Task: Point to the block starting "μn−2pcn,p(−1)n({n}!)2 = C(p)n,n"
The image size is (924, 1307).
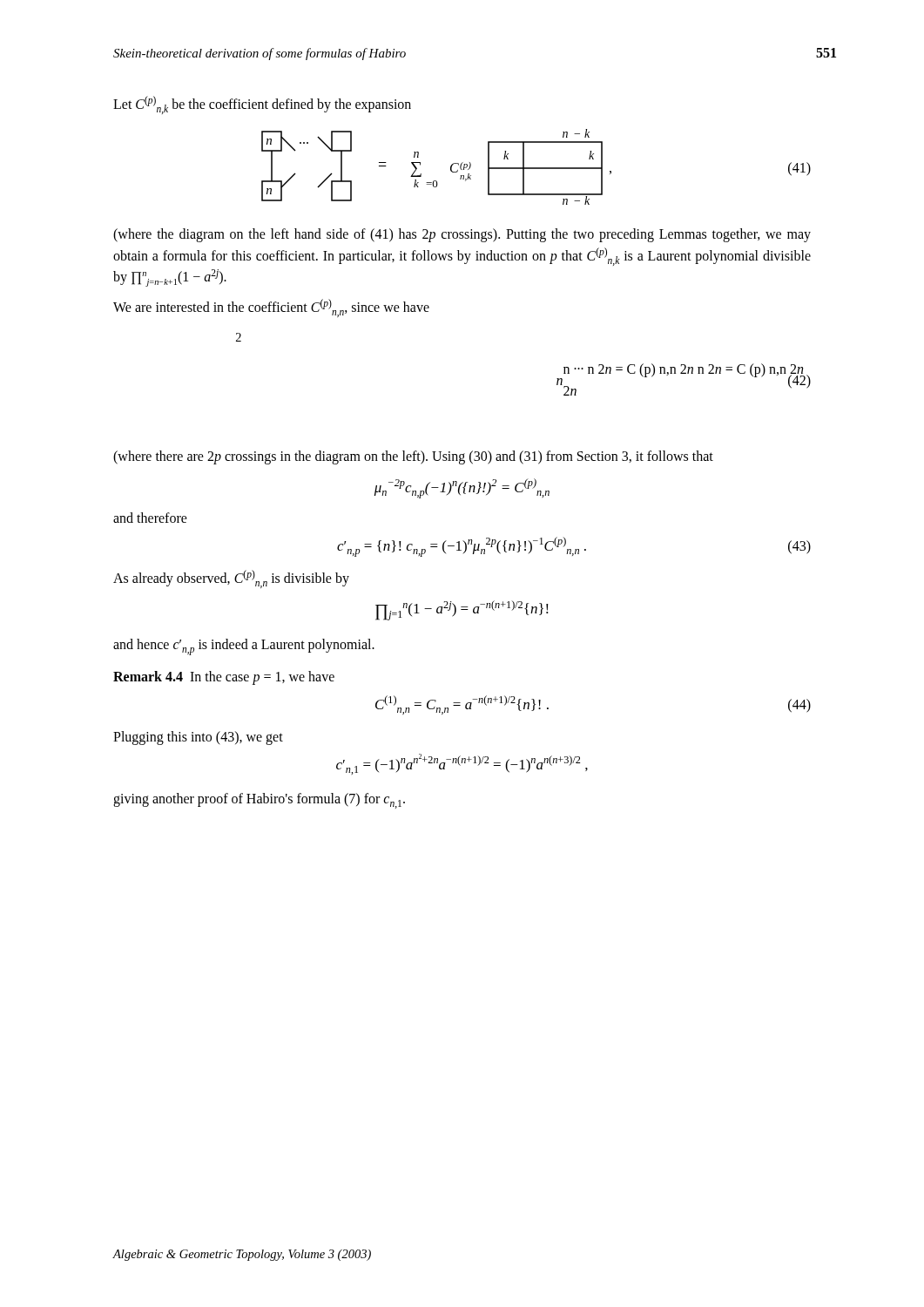Action: point(462,488)
